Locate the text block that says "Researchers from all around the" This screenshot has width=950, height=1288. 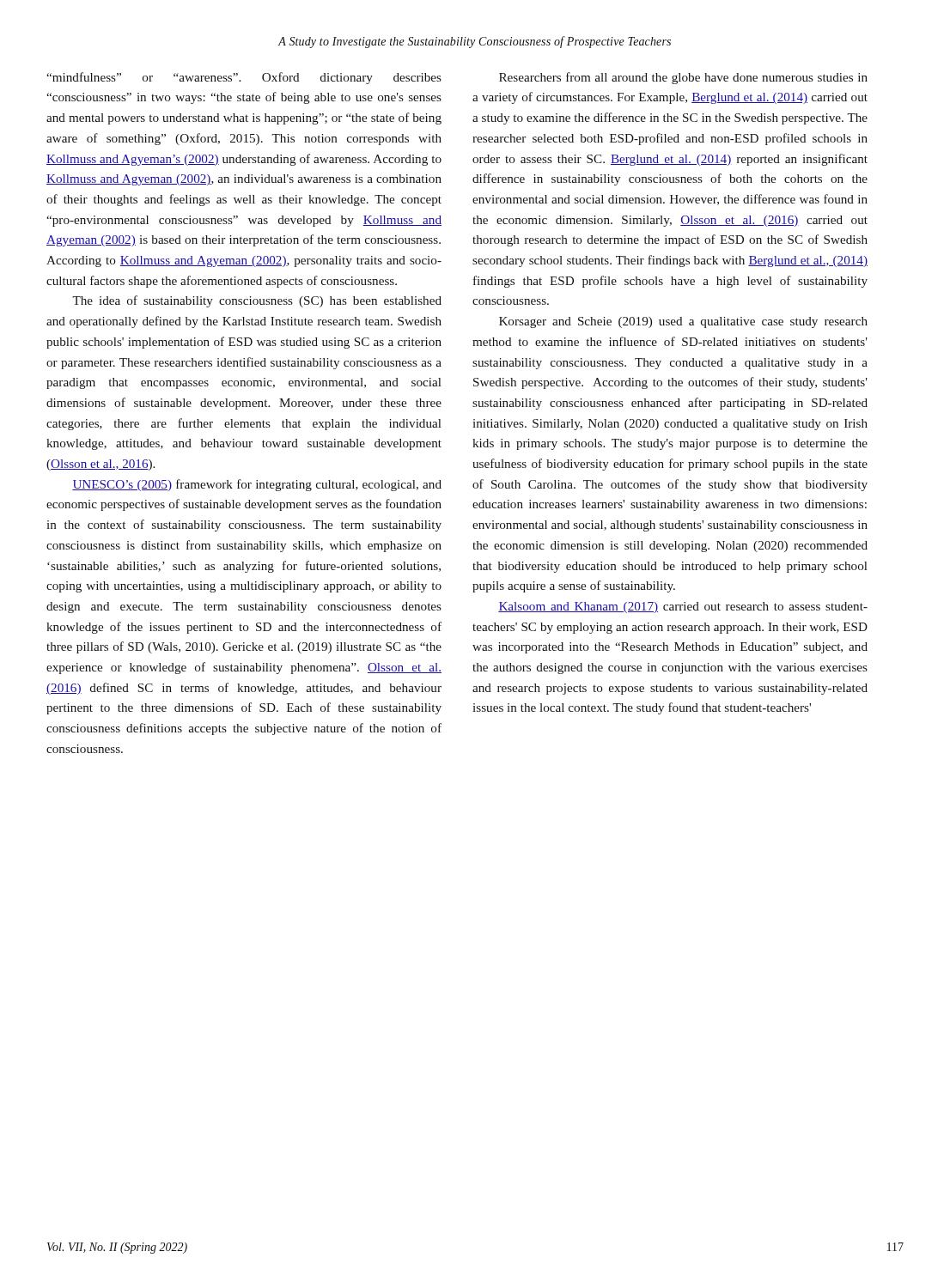tap(670, 189)
